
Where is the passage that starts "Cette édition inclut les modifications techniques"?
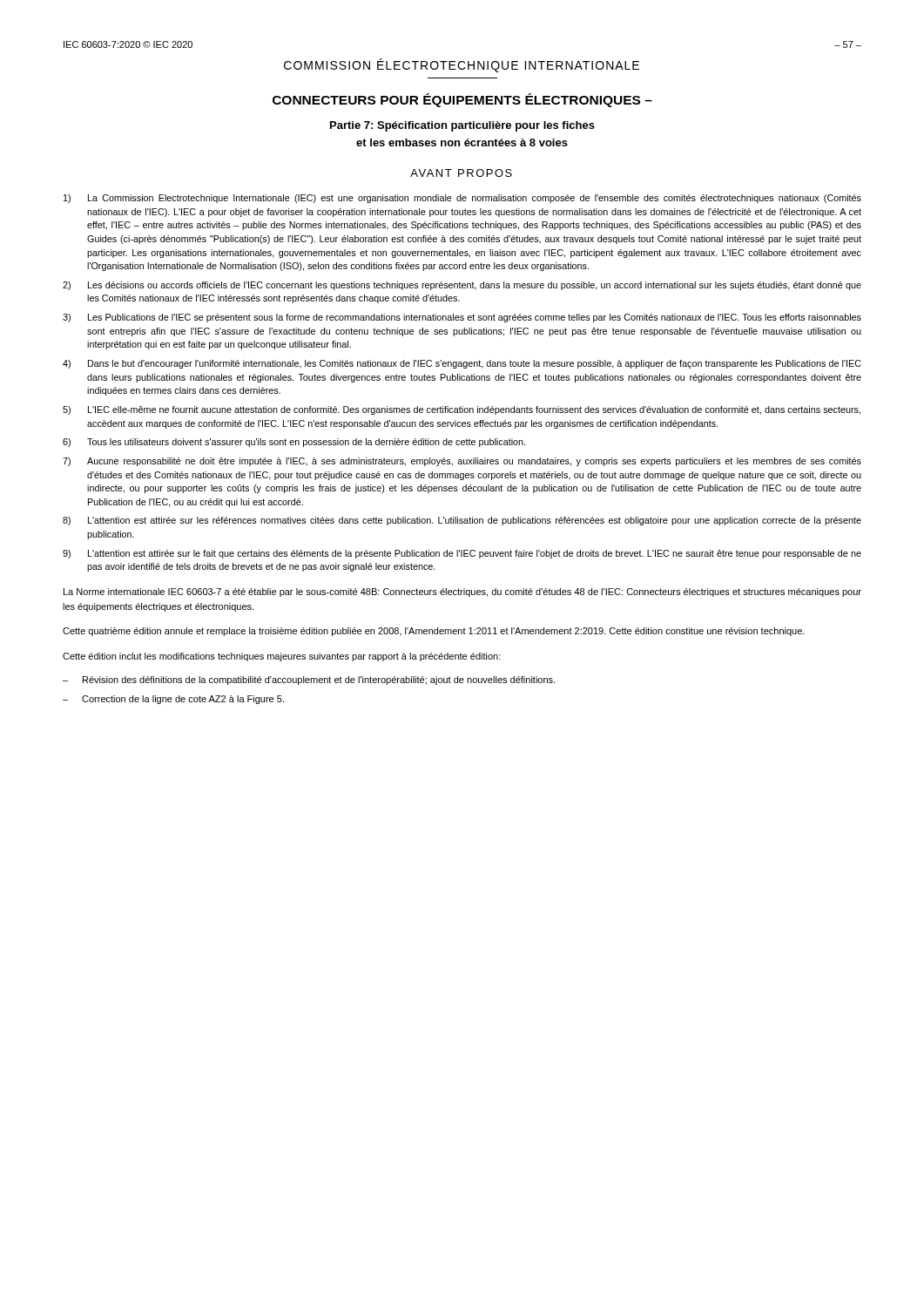[282, 656]
